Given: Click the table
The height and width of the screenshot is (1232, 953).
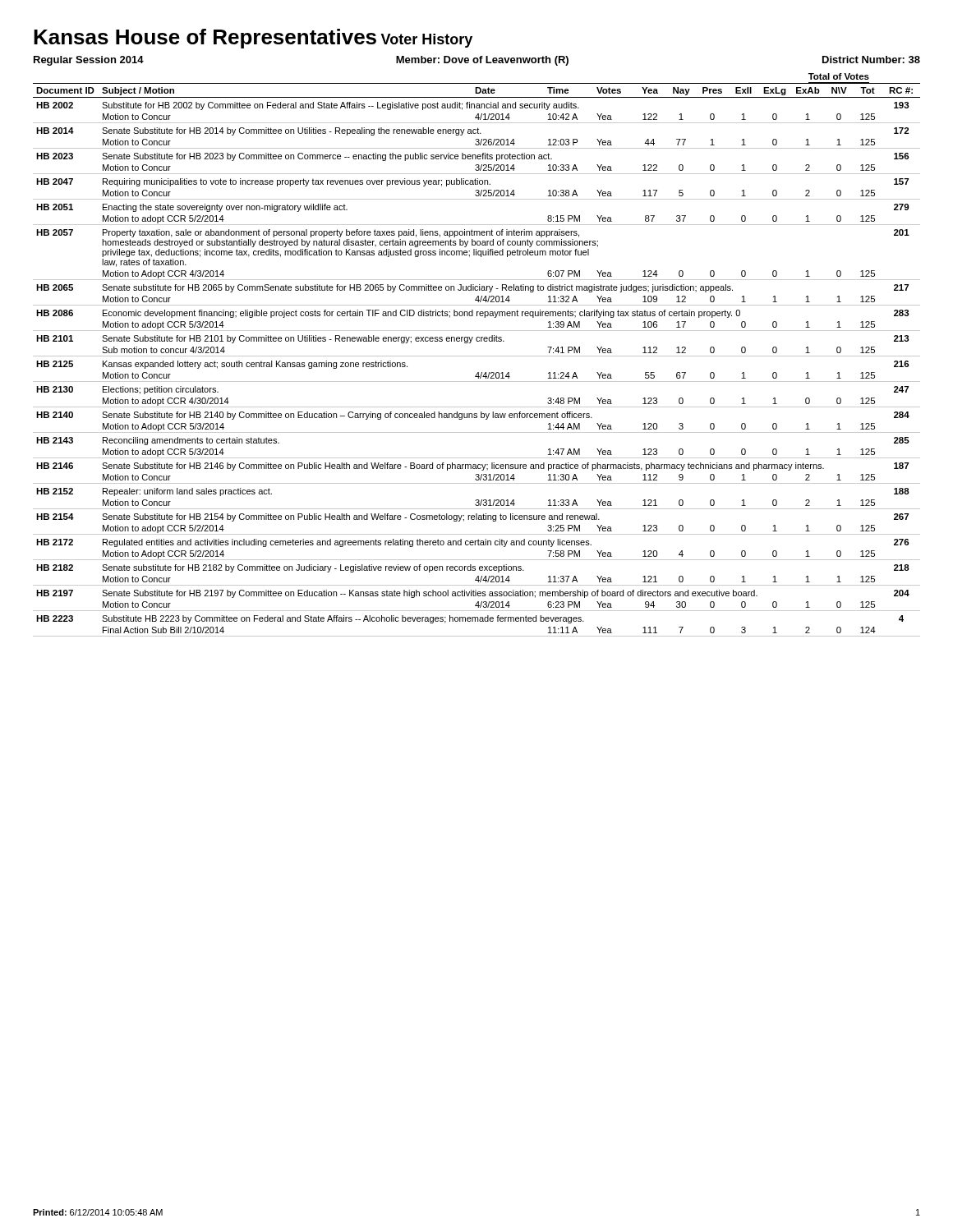Looking at the screenshot, I should 476,360.
